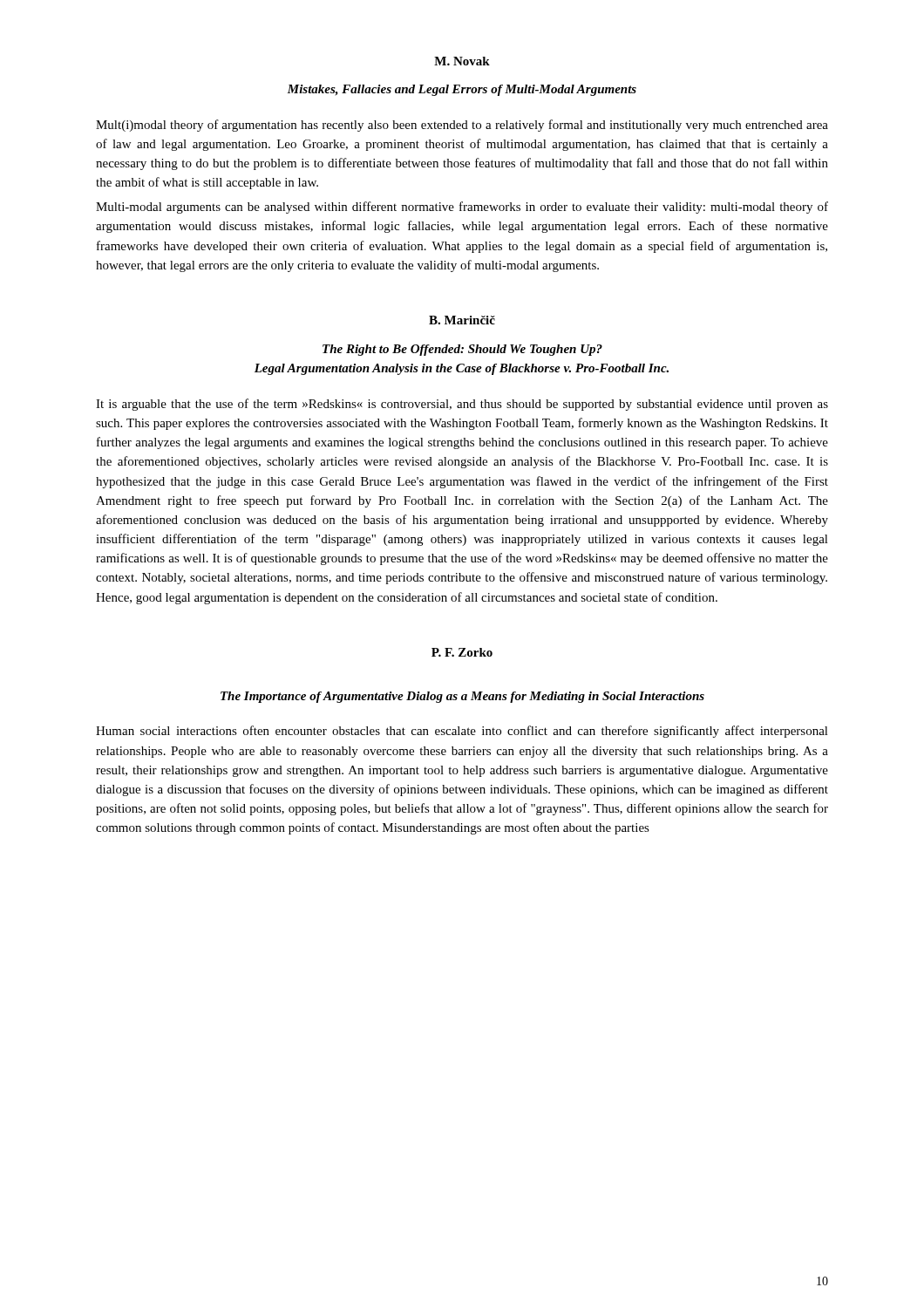This screenshot has height=1308, width=924.
Task: Locate the section header that reads "M. Novak"
Action: coord(462,61)
